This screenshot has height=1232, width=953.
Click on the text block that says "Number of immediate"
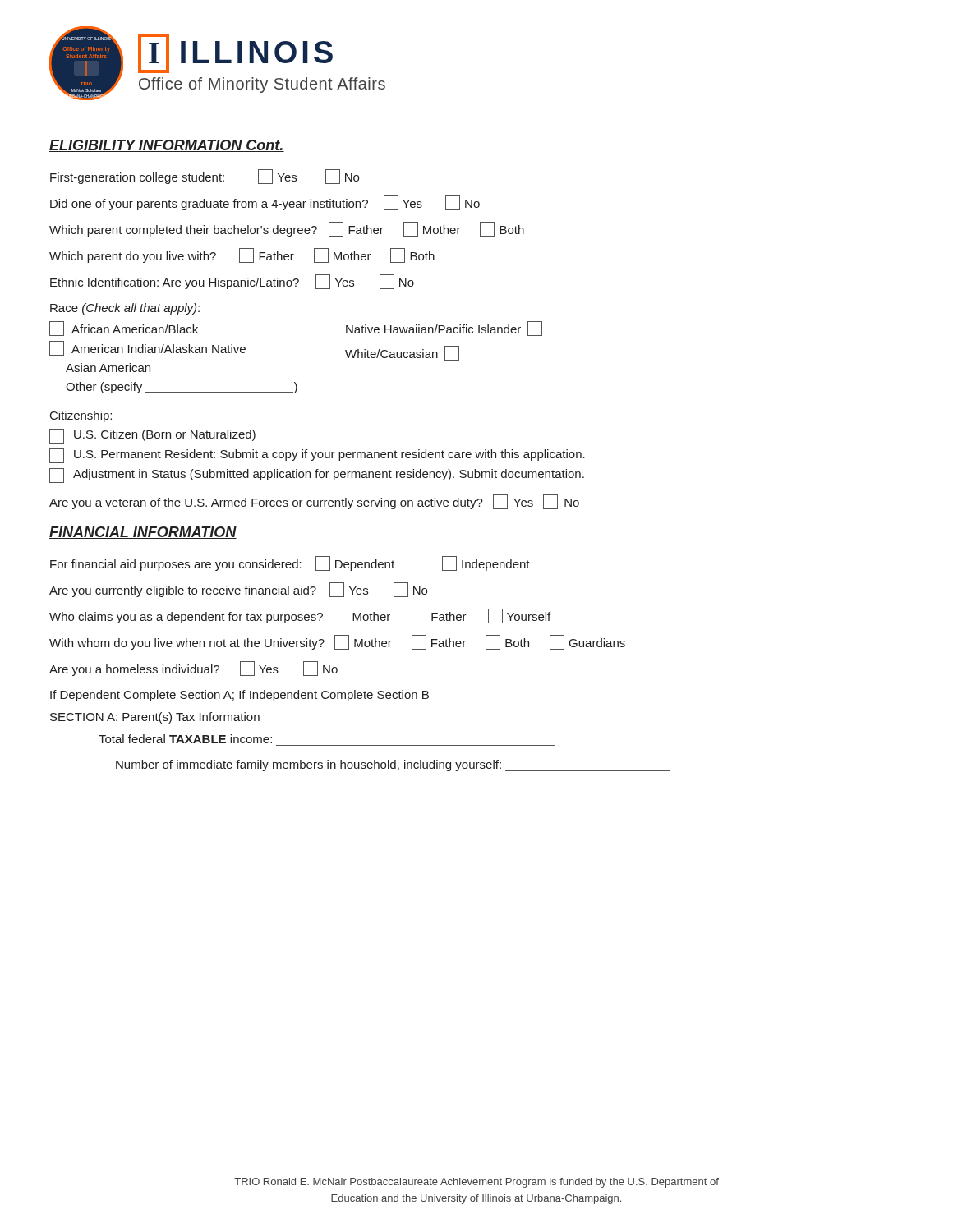392,764
